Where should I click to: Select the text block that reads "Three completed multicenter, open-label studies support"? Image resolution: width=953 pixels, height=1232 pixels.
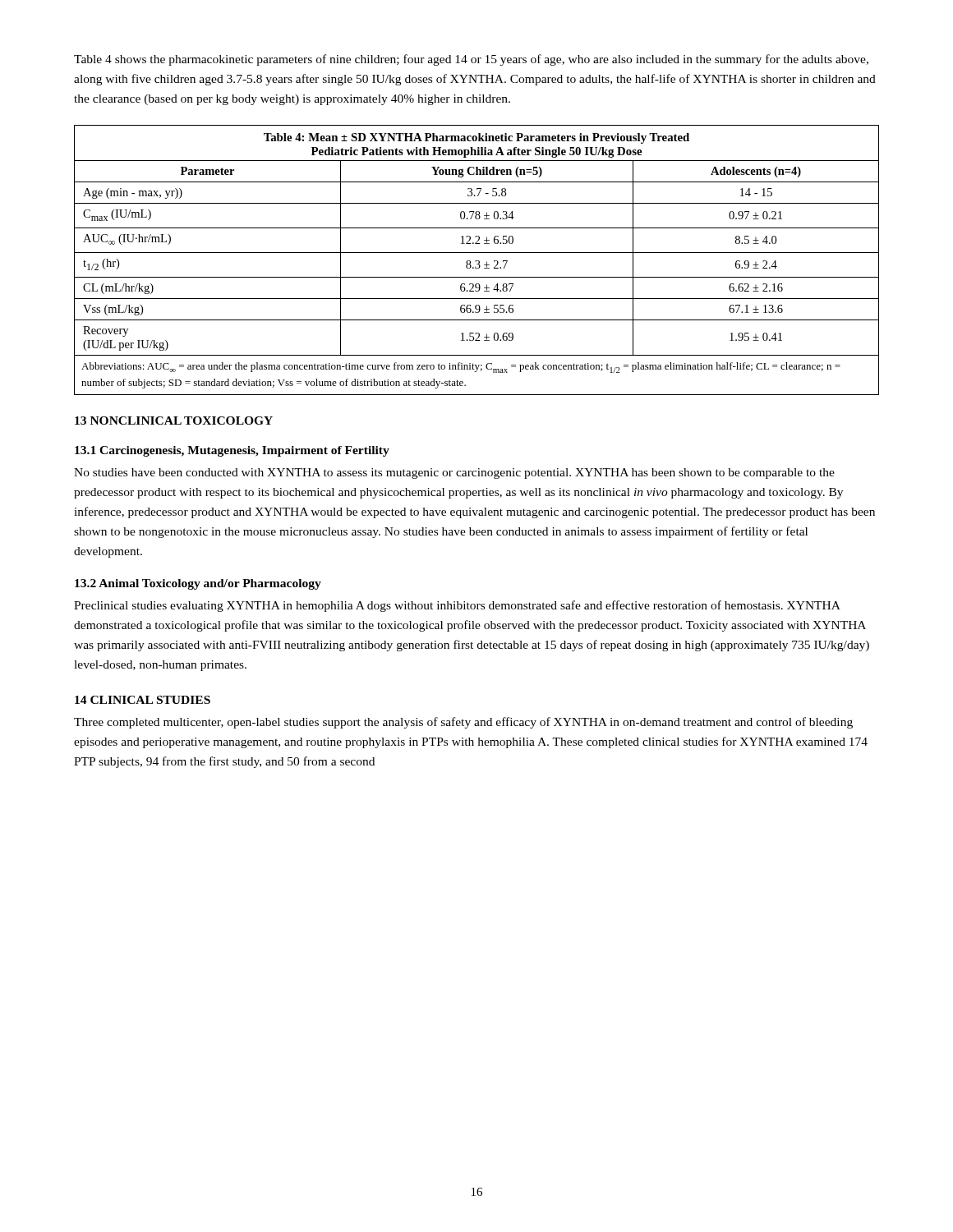point(471,741)
